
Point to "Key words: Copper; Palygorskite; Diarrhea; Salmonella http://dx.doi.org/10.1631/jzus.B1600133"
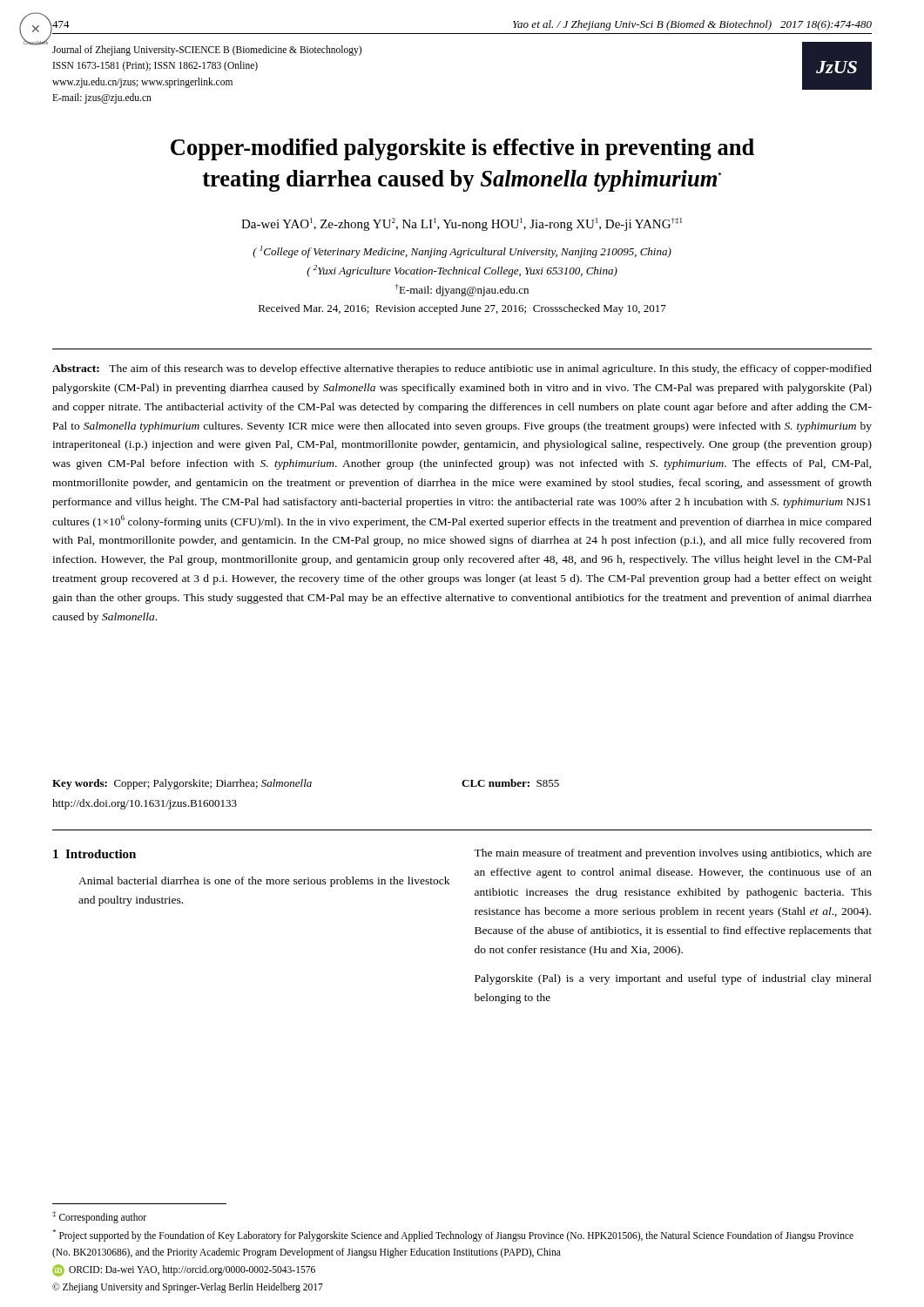pyautogui.click(x=182, y=793)
